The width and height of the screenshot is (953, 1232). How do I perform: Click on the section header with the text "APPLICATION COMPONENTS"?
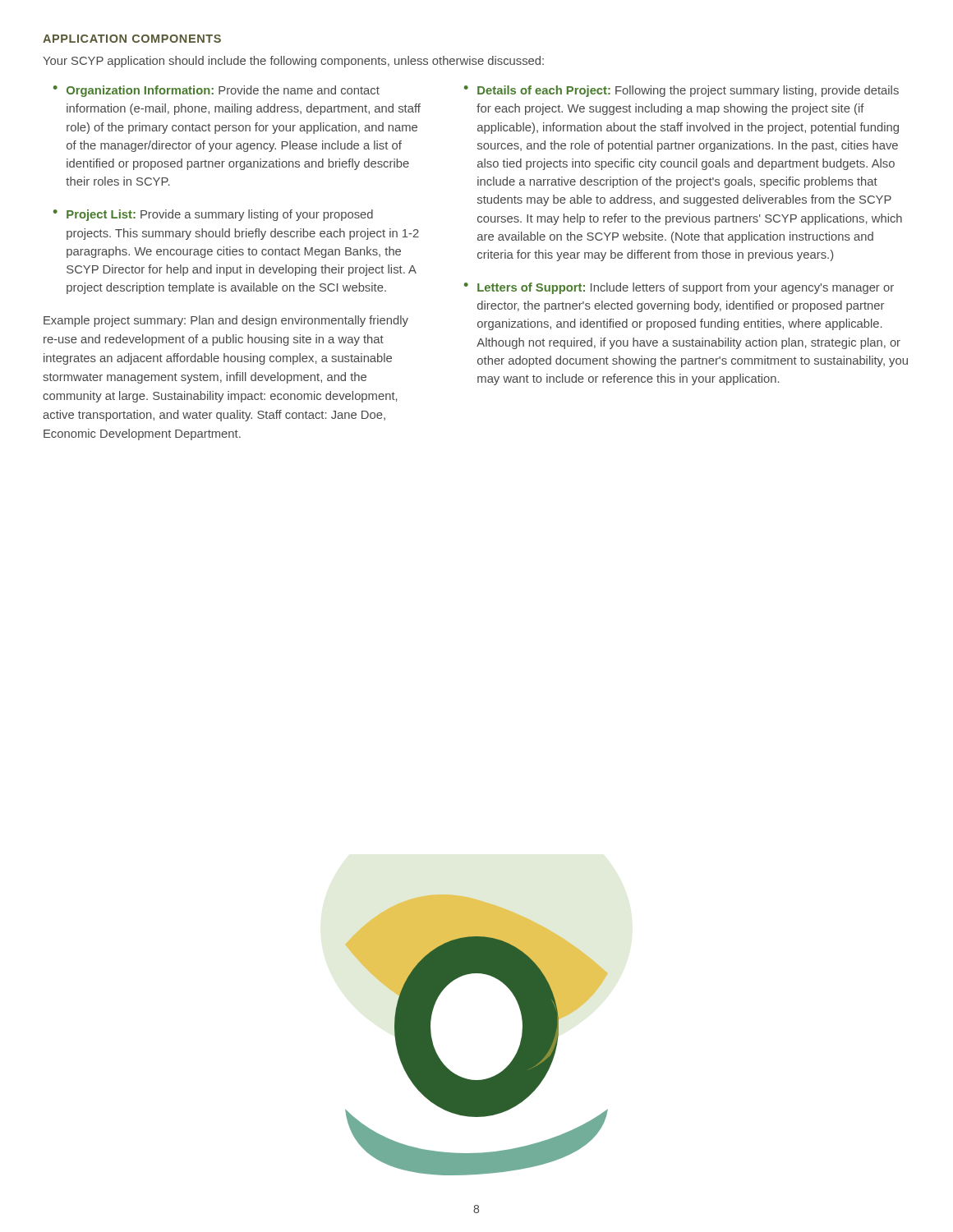132,39
